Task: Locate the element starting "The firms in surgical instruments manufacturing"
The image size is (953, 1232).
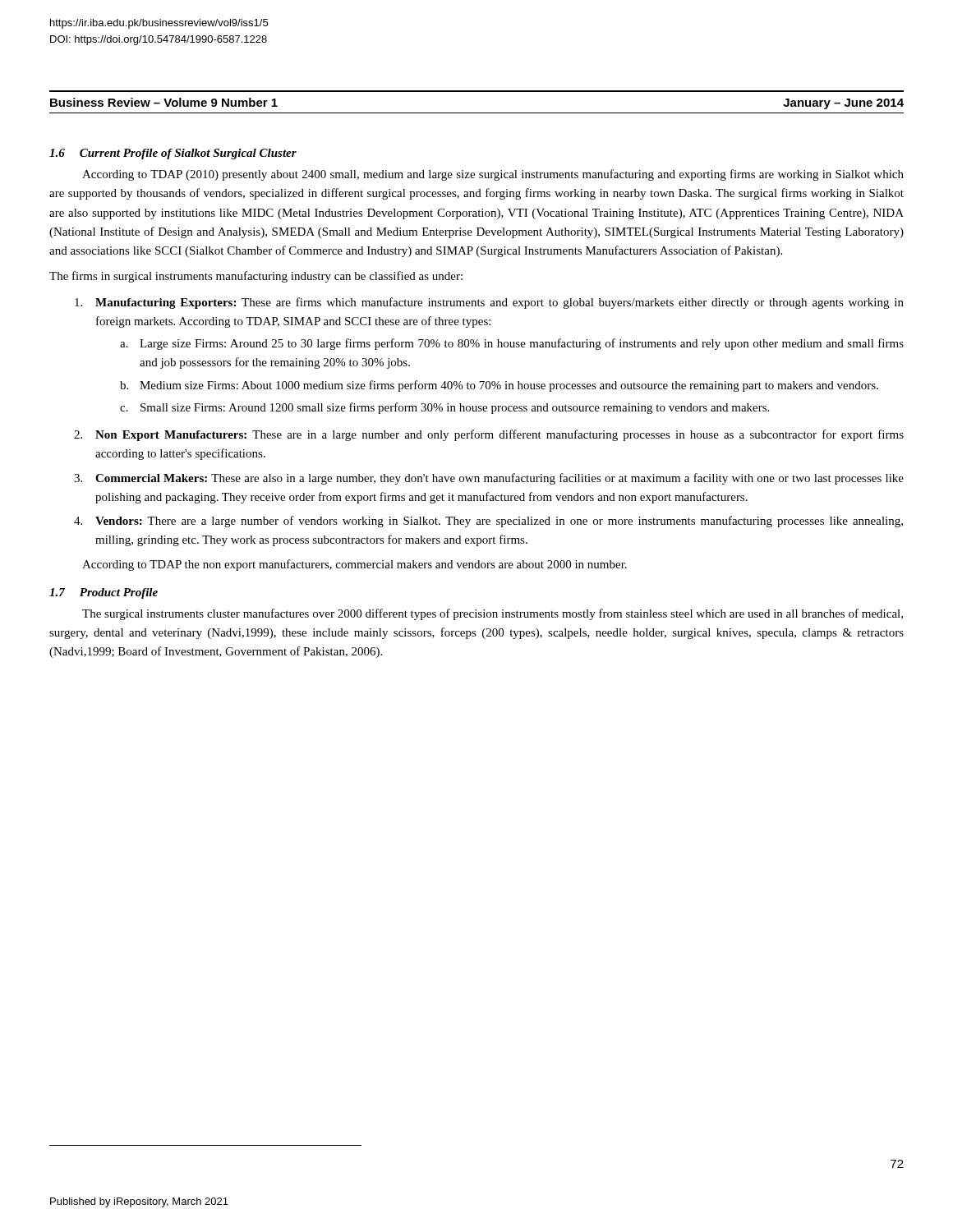Action: [256, 276]
